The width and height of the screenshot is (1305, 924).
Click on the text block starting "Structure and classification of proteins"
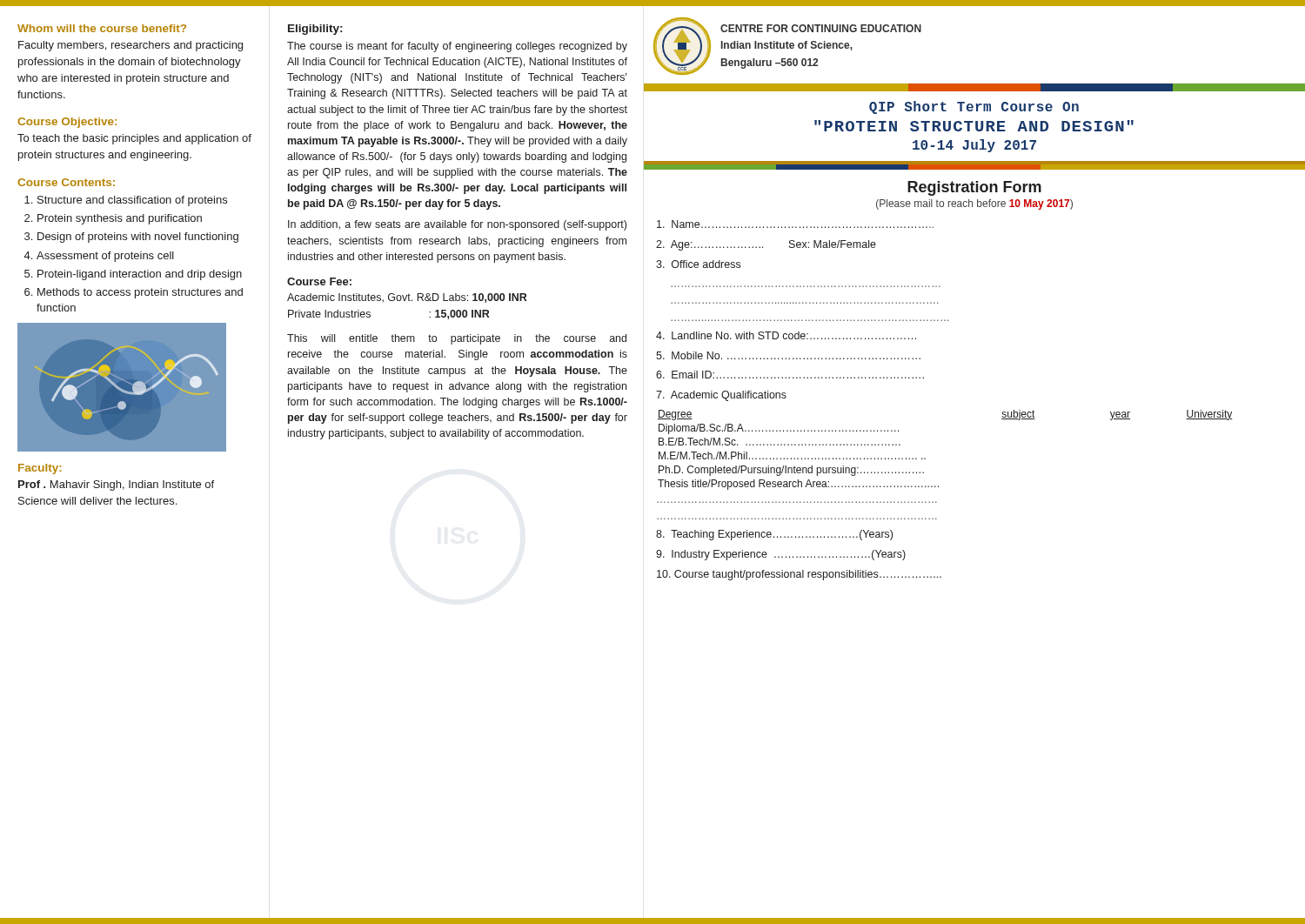pyautogui.click(x=132, y=200)
